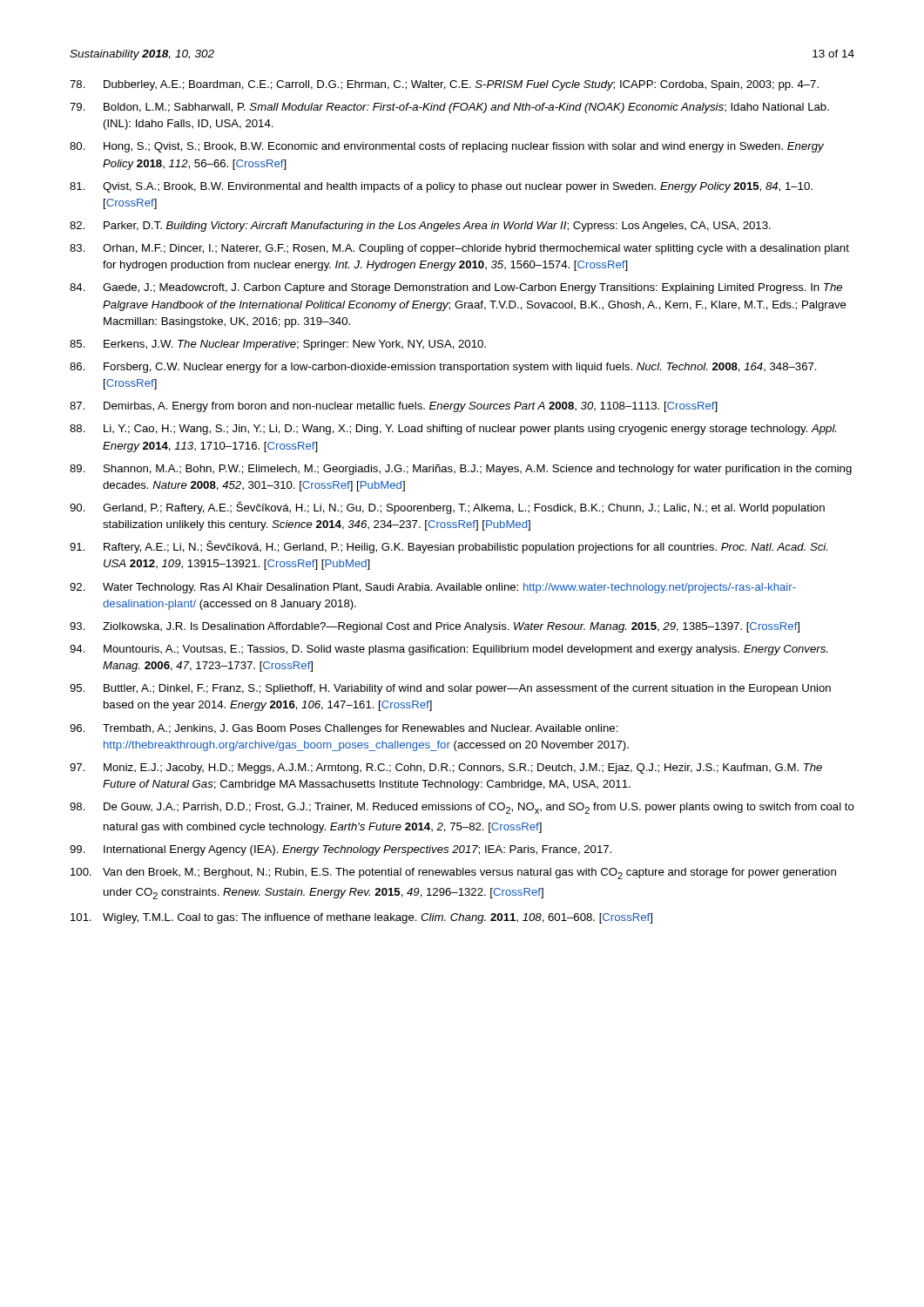Click on the region starting "91. Raftery, A.E.; Li, N.; Ševčíková, H.;"
The width and height of the screenshot is (924, 1307).
pyautogui.click(x=462, y=555)
